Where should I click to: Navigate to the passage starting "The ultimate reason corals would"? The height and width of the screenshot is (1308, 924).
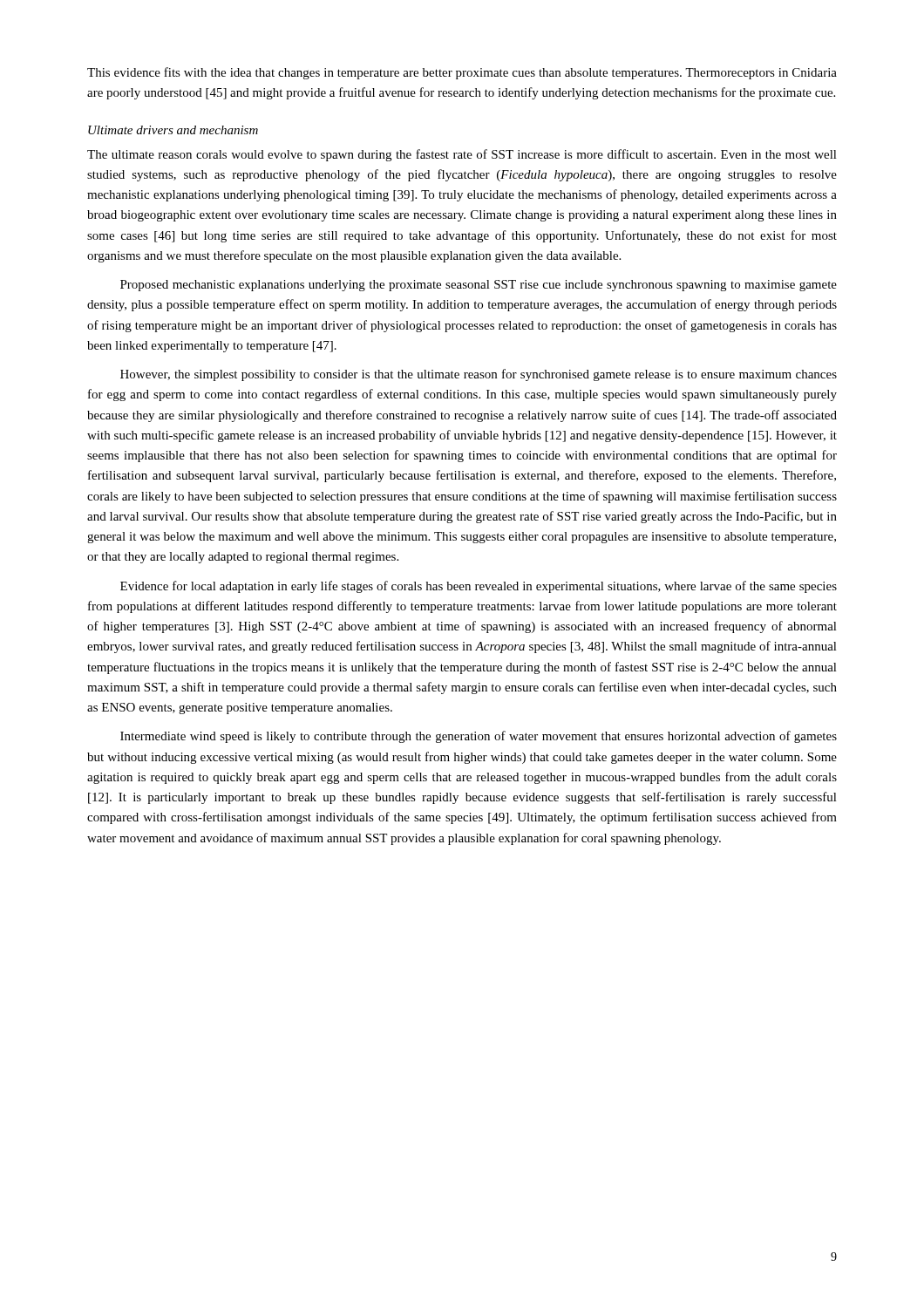462,496
